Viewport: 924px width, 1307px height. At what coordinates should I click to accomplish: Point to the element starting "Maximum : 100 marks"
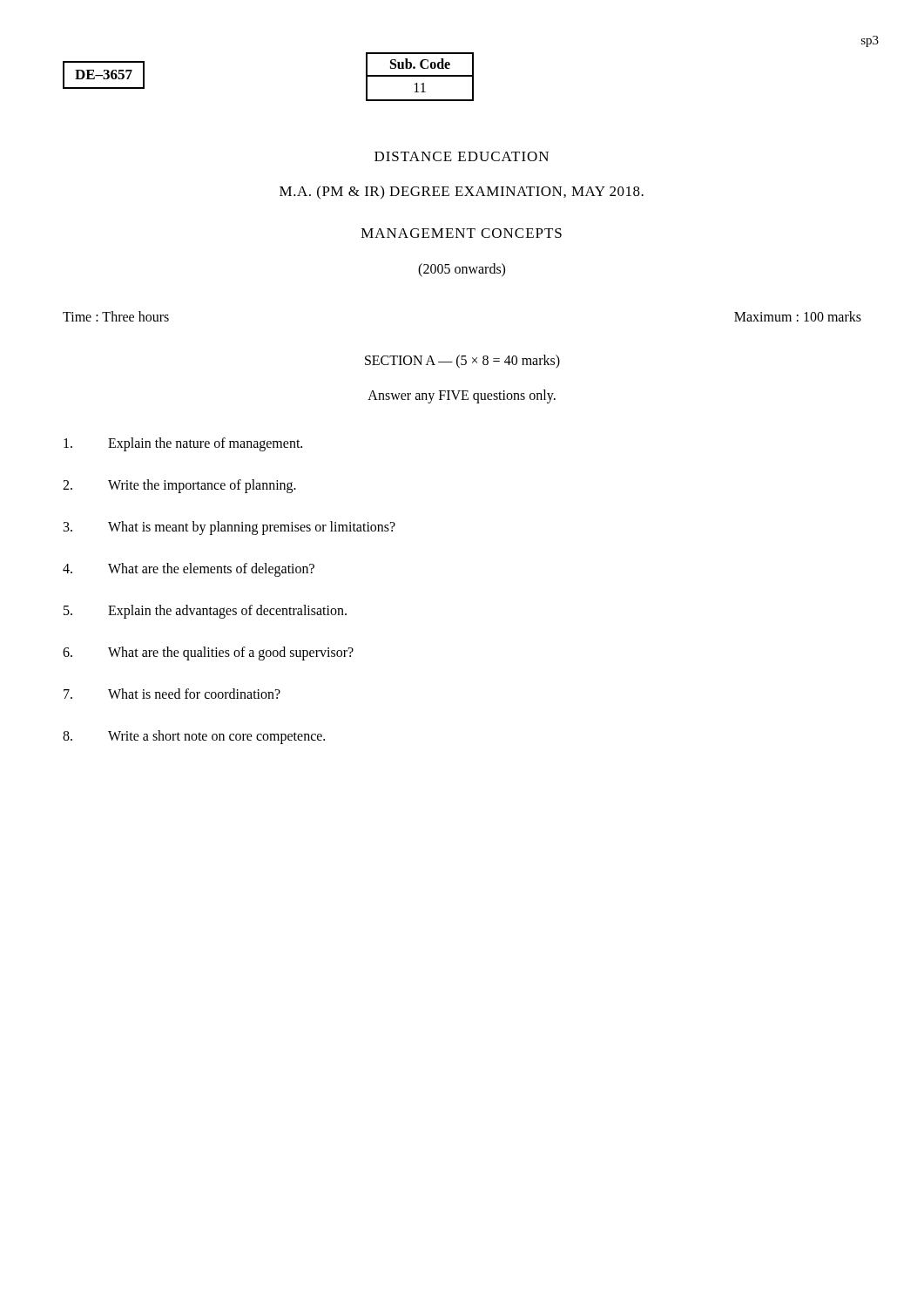798,317
